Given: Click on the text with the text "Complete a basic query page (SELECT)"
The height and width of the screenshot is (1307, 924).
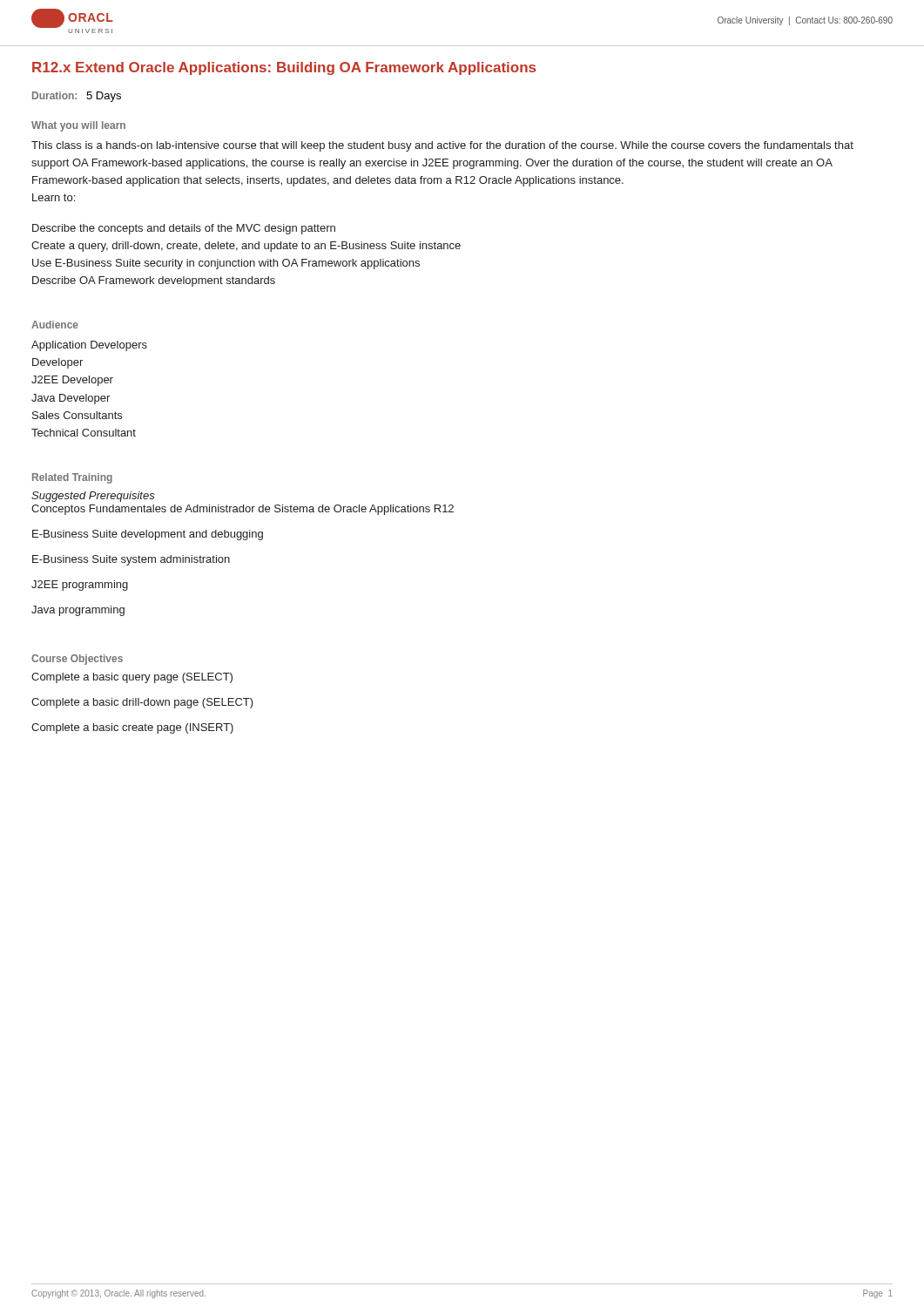Looking at the screenshot, I should point(132,677).
